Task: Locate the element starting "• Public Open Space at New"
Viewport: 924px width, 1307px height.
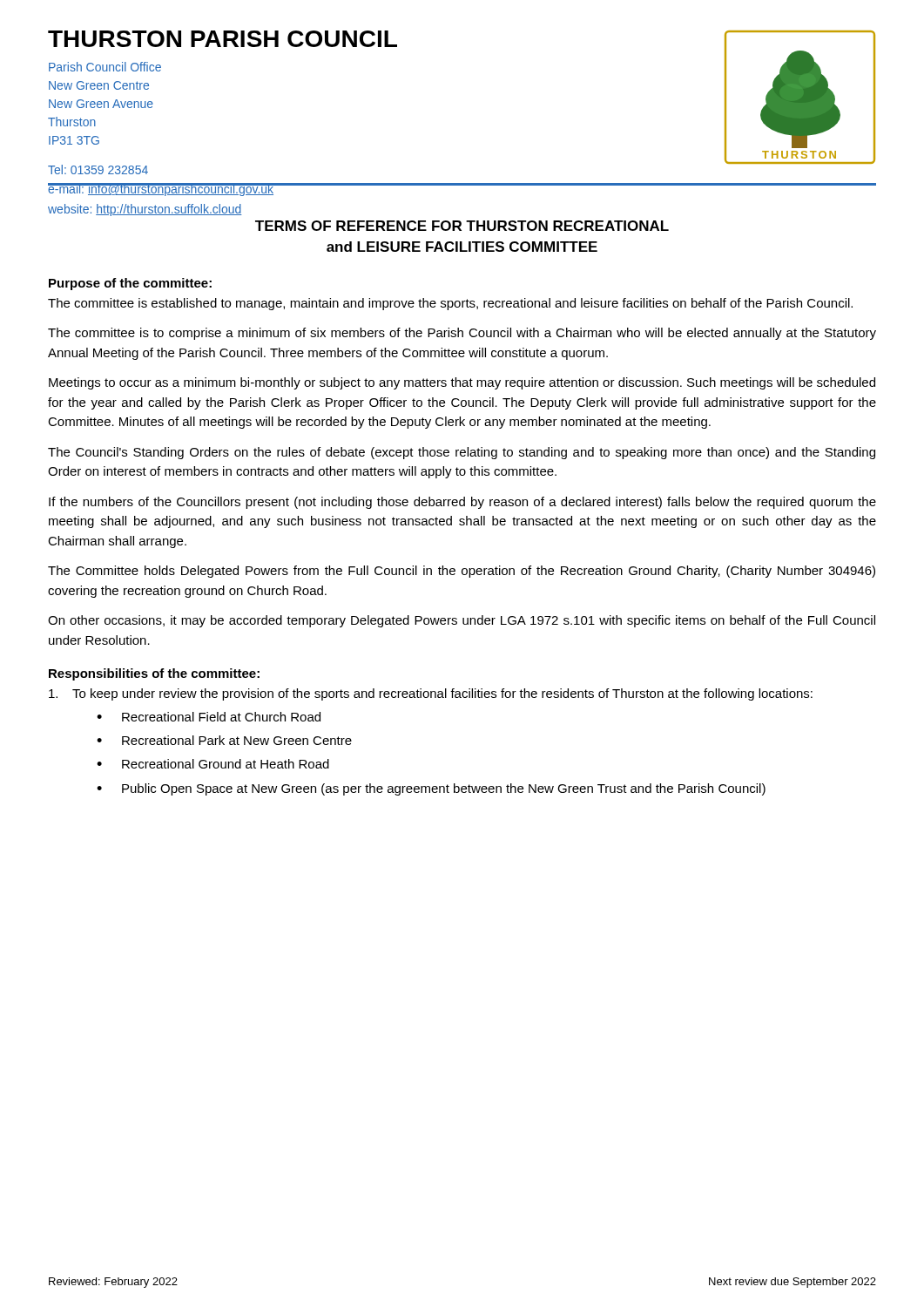Action: [x=483, y=789]
